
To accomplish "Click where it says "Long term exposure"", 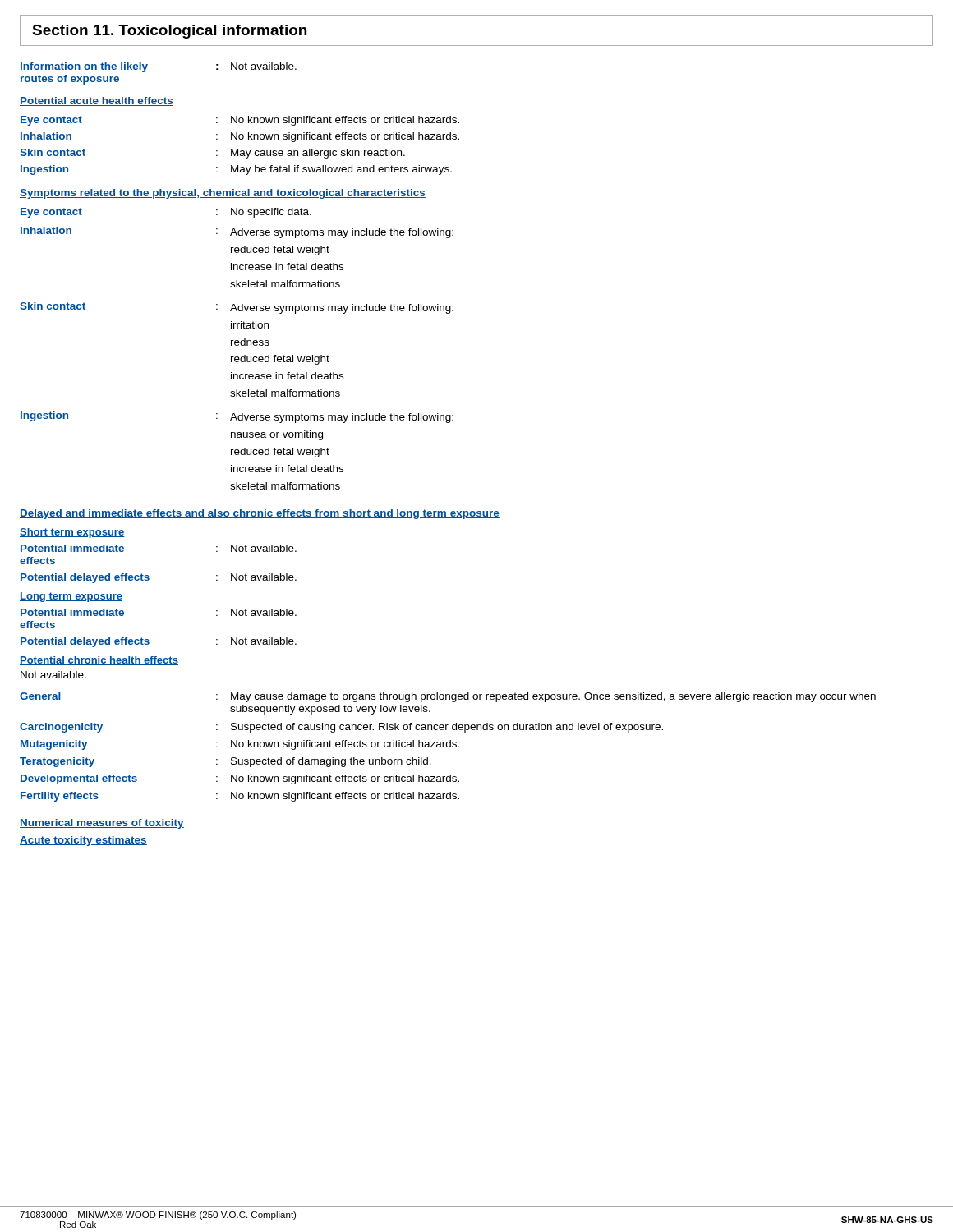I will click(x=71, y=596).
